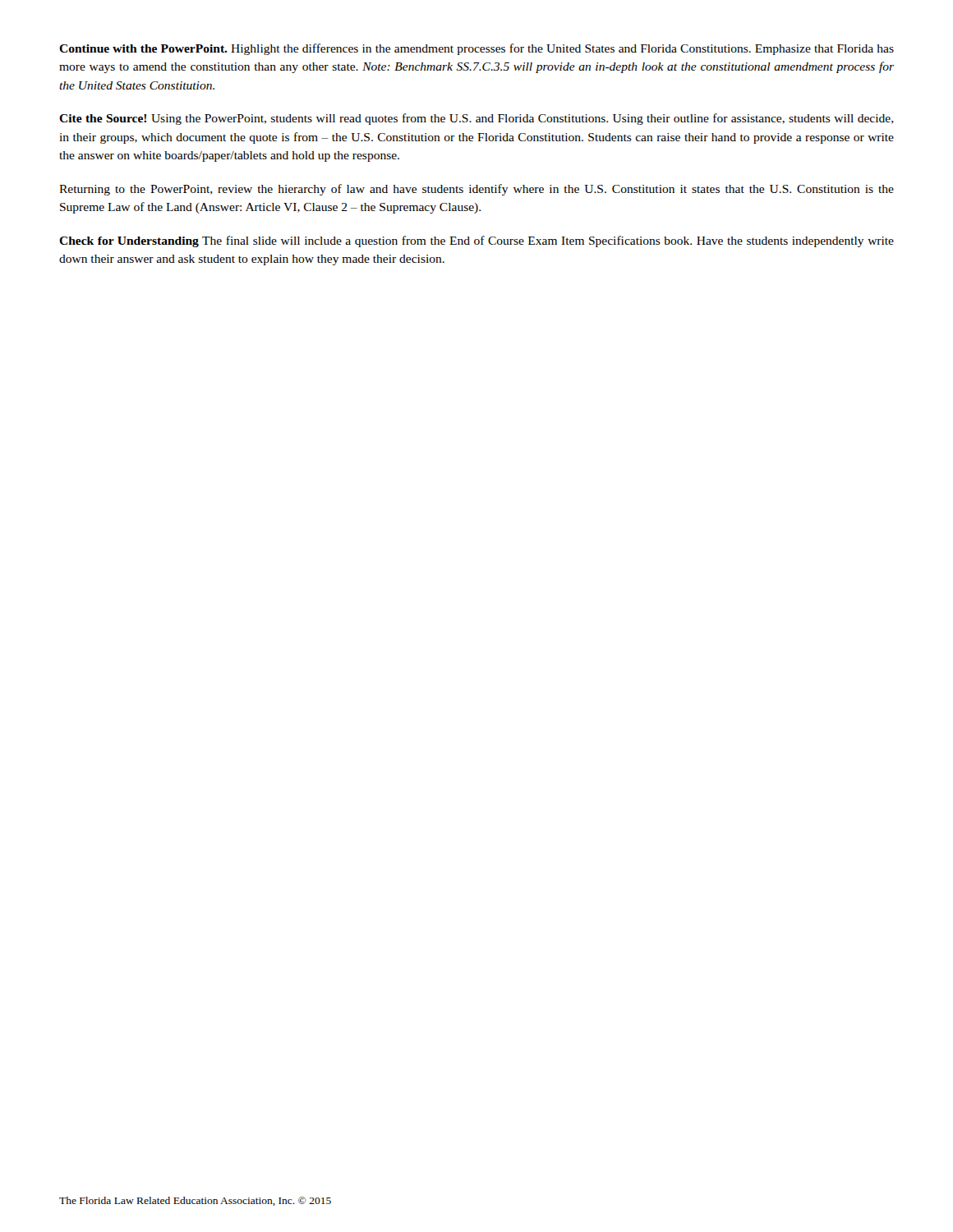Point to the block beginning "Check for Understanding"
953x1232 pixels.
tap(476, 249)
